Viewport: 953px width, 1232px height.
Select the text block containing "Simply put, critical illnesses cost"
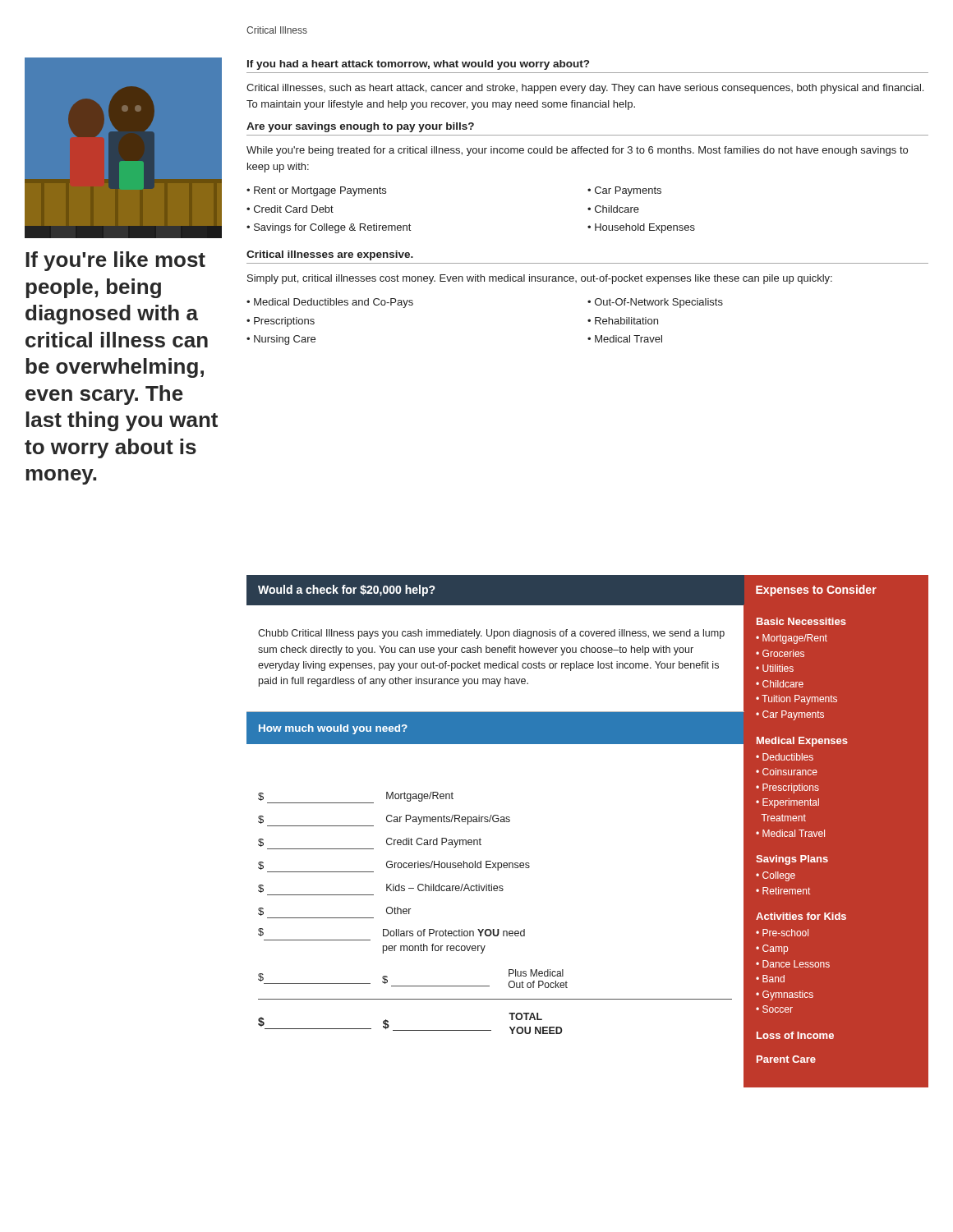pos(540,278)
